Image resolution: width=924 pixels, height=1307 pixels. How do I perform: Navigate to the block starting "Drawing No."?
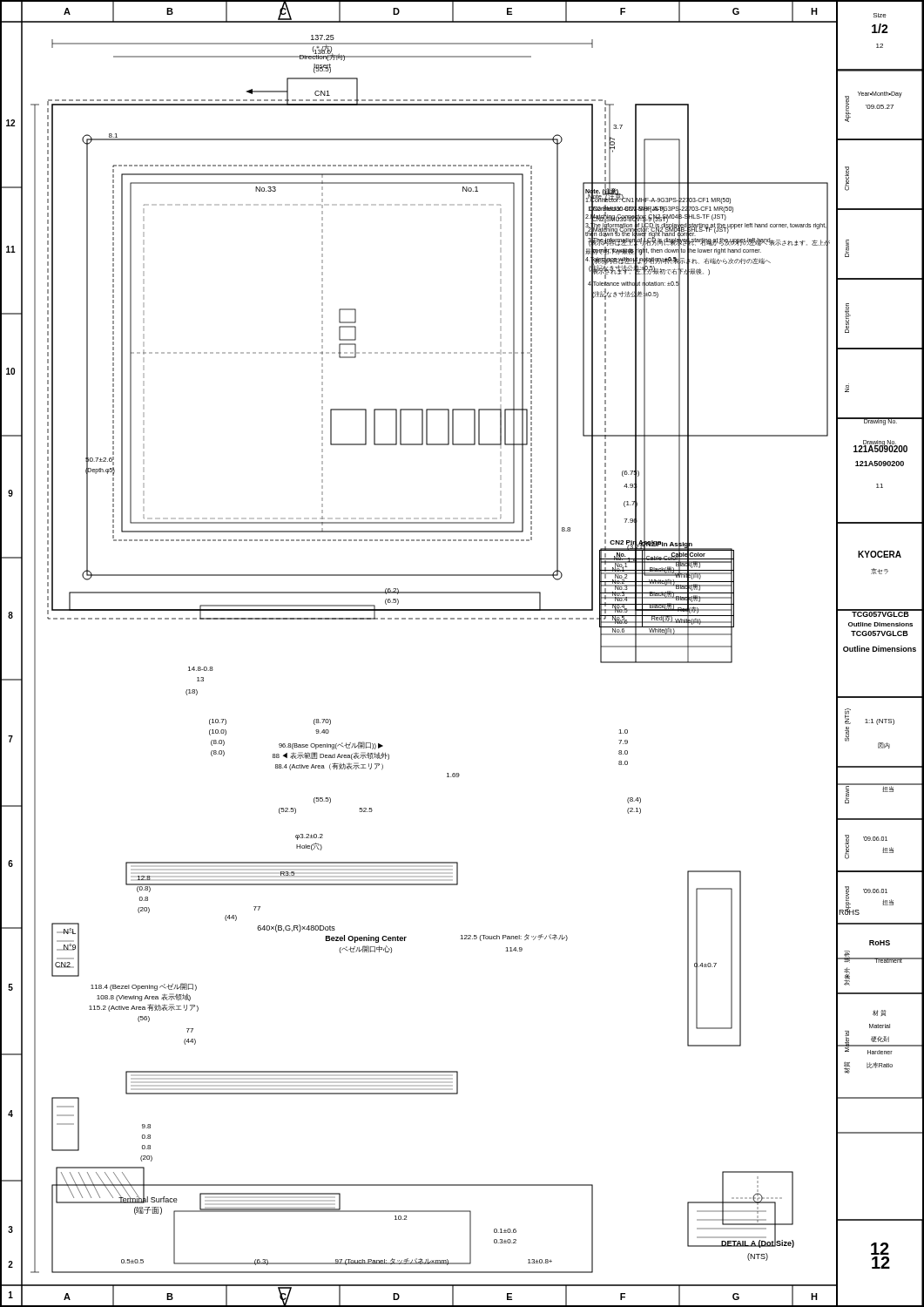(x=880, y=421)
